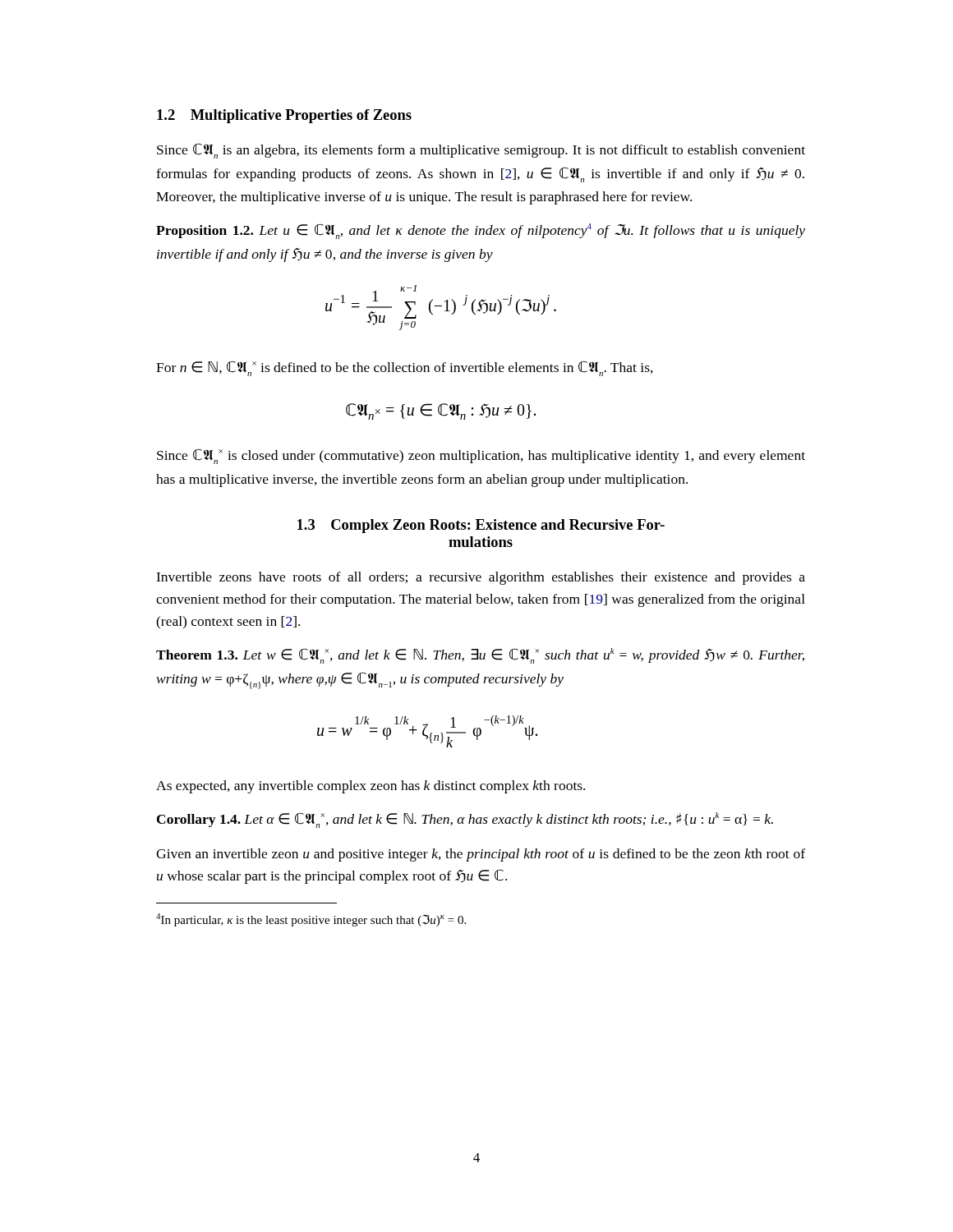Click on the text block that says "Given an invertible zeon"
Image resolution: width=953 pixels, height=1232 pixels.
coord(481,865)
